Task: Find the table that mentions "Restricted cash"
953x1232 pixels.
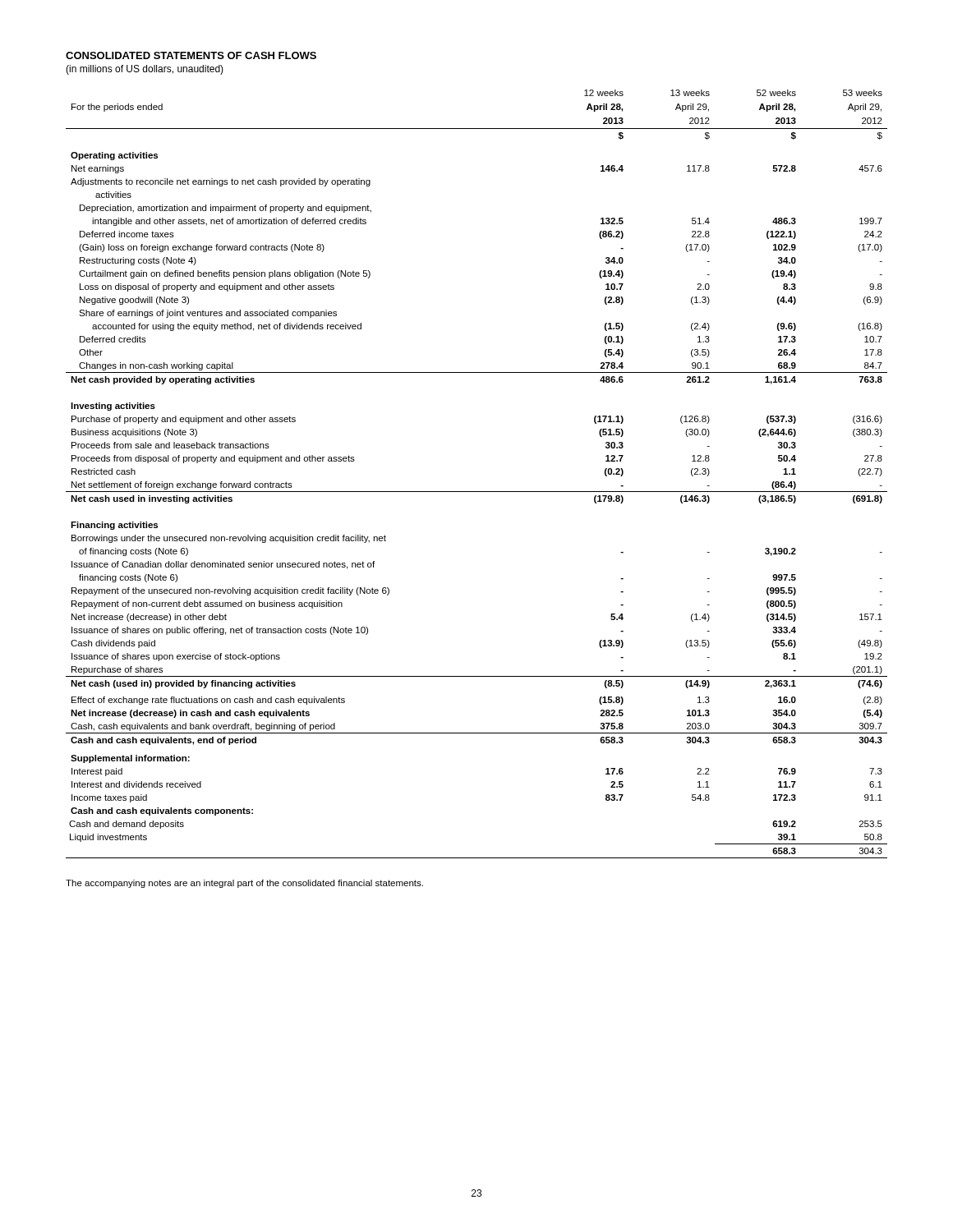Action: [x=476, y=472]
